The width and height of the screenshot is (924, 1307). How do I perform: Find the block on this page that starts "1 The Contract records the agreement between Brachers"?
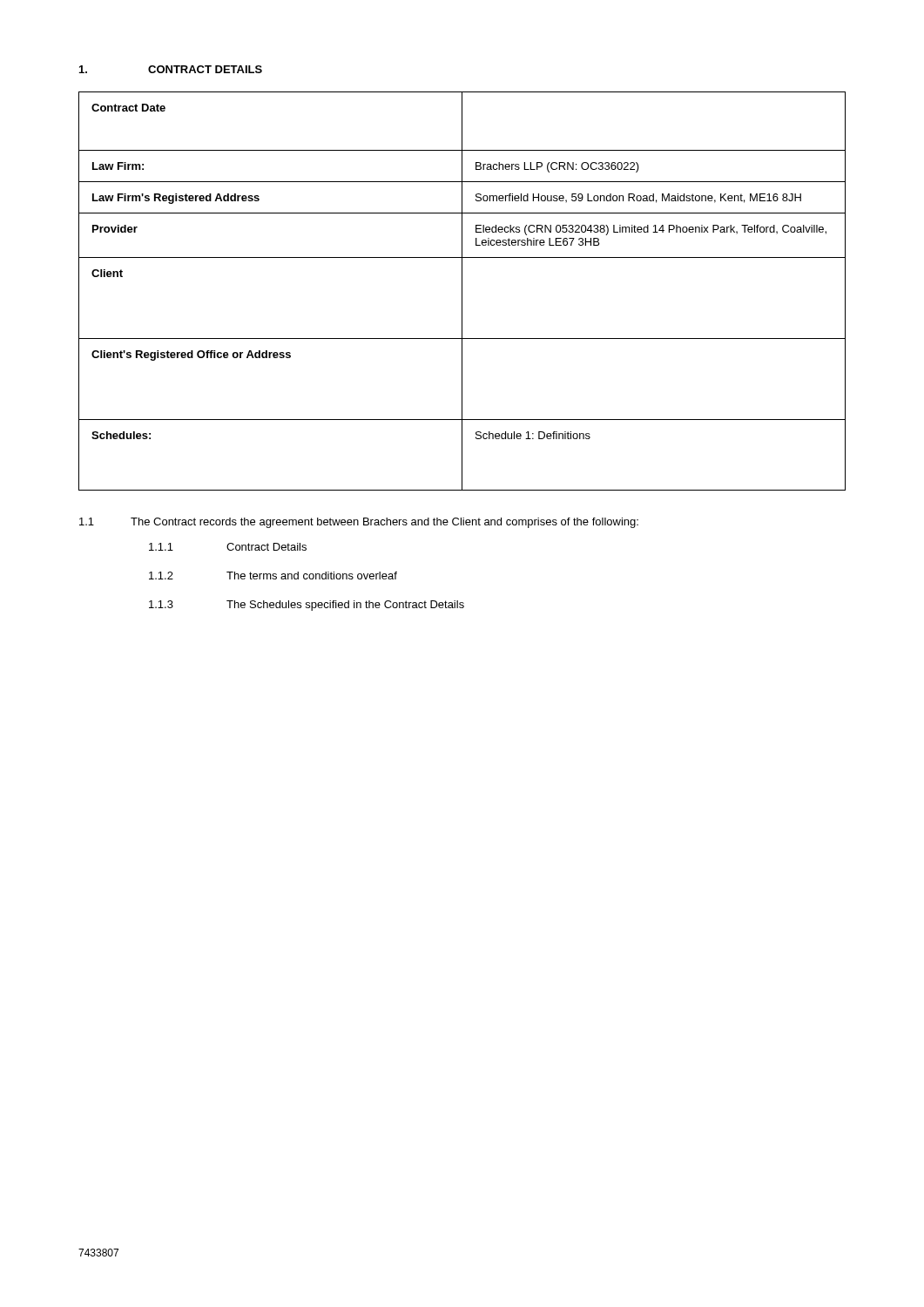pos(359,521)
